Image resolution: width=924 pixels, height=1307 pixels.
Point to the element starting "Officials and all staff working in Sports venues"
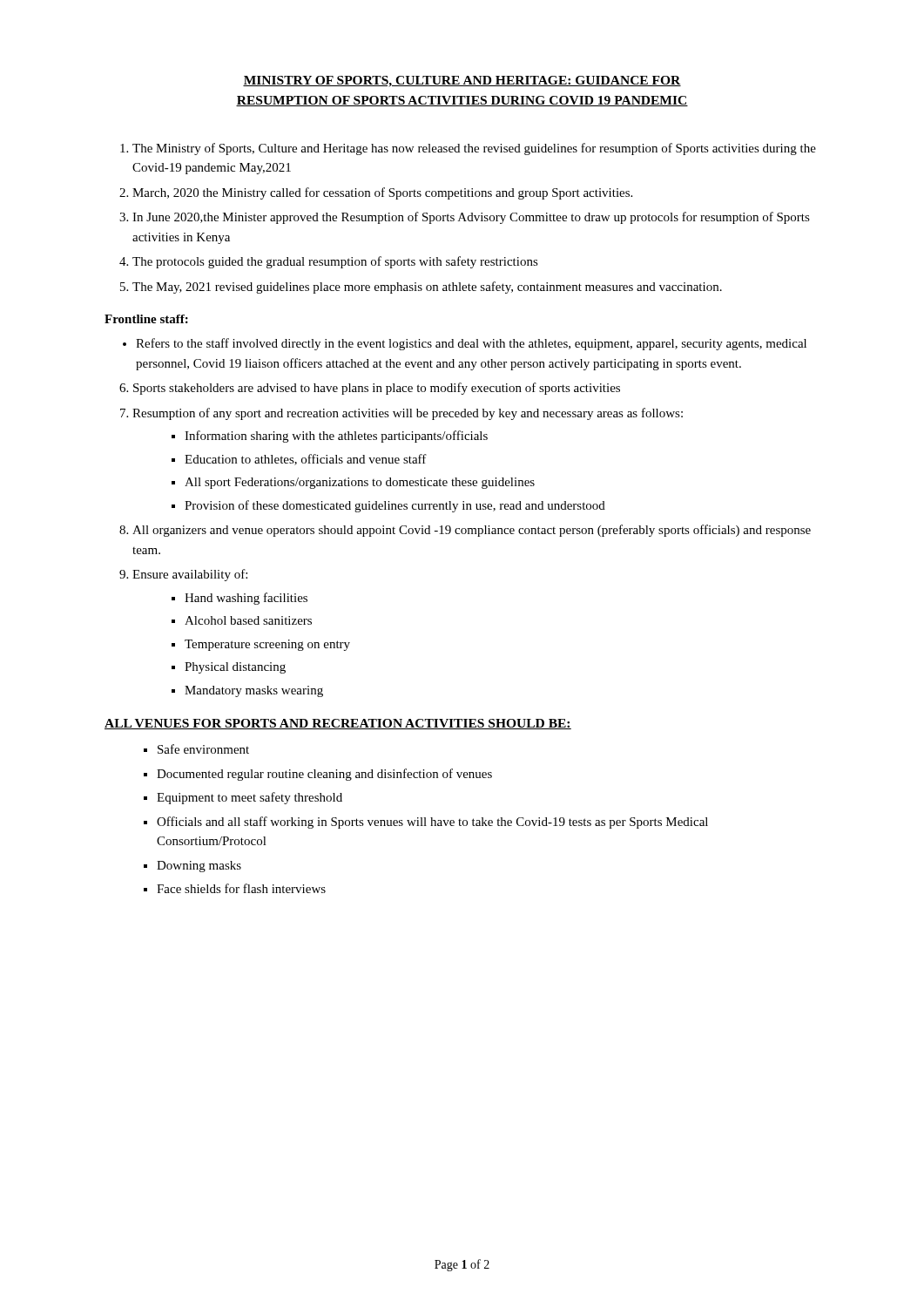click(433, 831)
